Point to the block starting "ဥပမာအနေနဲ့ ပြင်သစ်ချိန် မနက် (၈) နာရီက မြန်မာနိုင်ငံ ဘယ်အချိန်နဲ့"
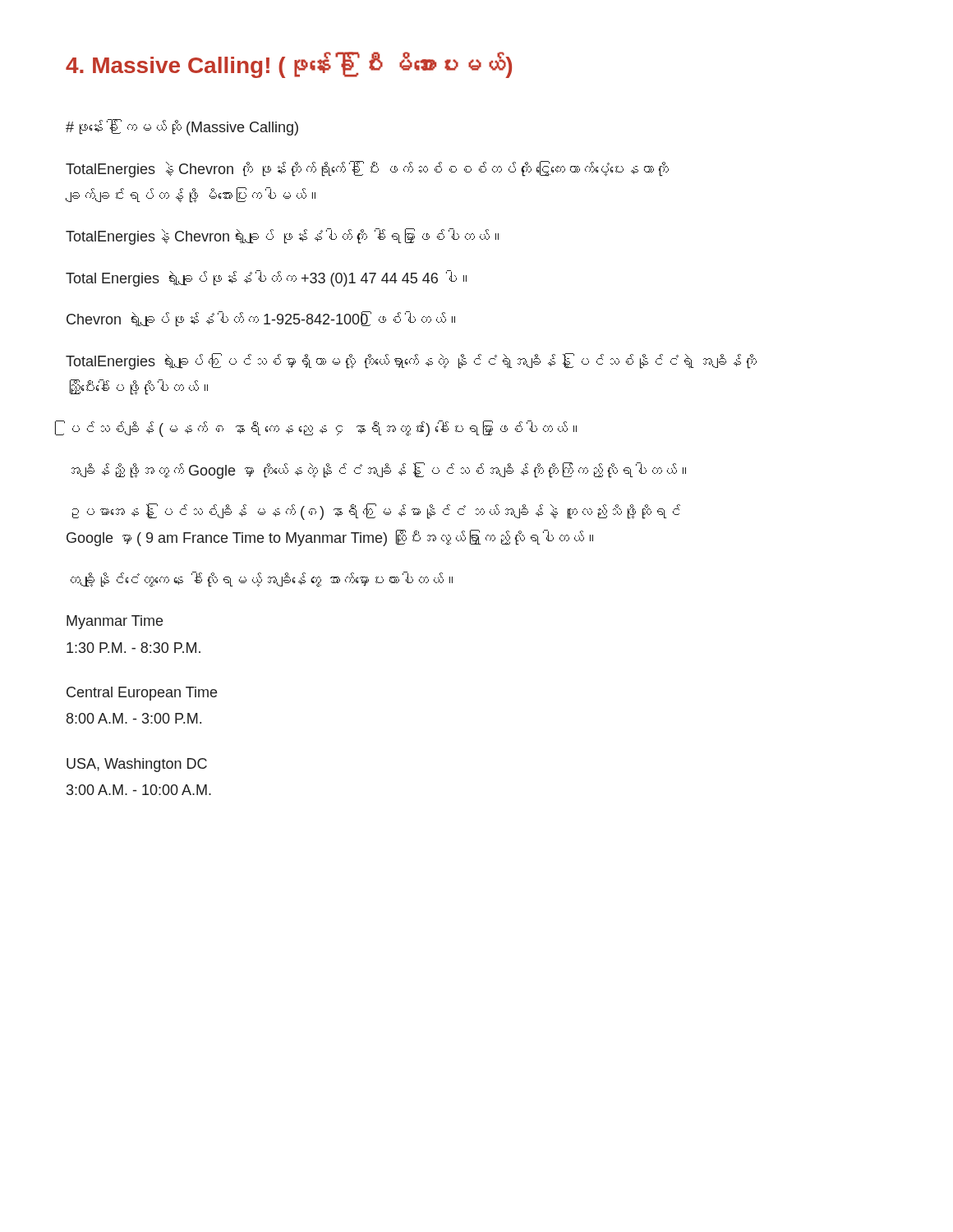The height and width of the screenshot is (1232, 953). coord(373,525)
